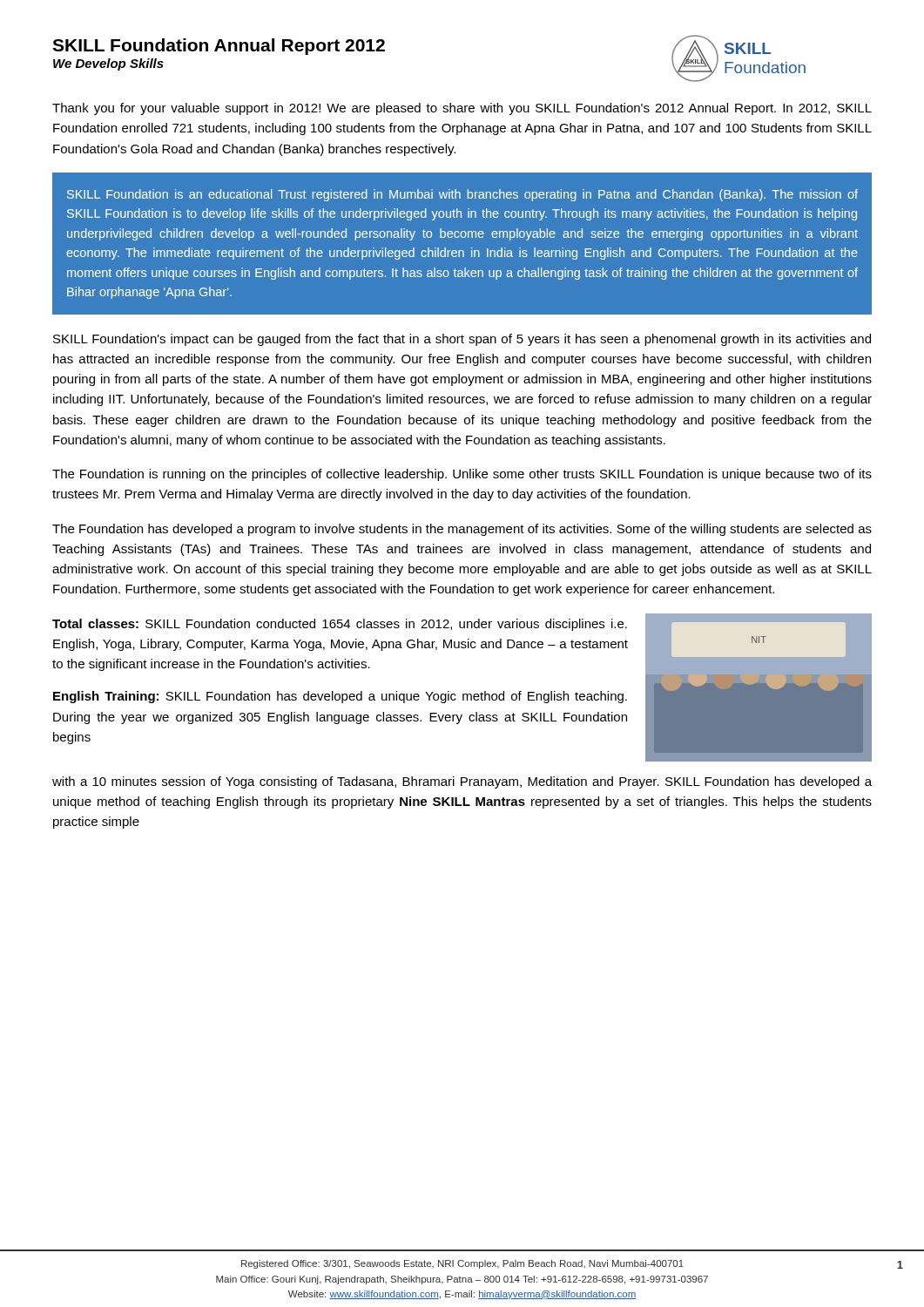Image resolution: width=924 pixels, height=1307 pixels.
Task: Click the passage that begins "SKILL Foundation's impact can be gauged from"
Action: (462, 389)
